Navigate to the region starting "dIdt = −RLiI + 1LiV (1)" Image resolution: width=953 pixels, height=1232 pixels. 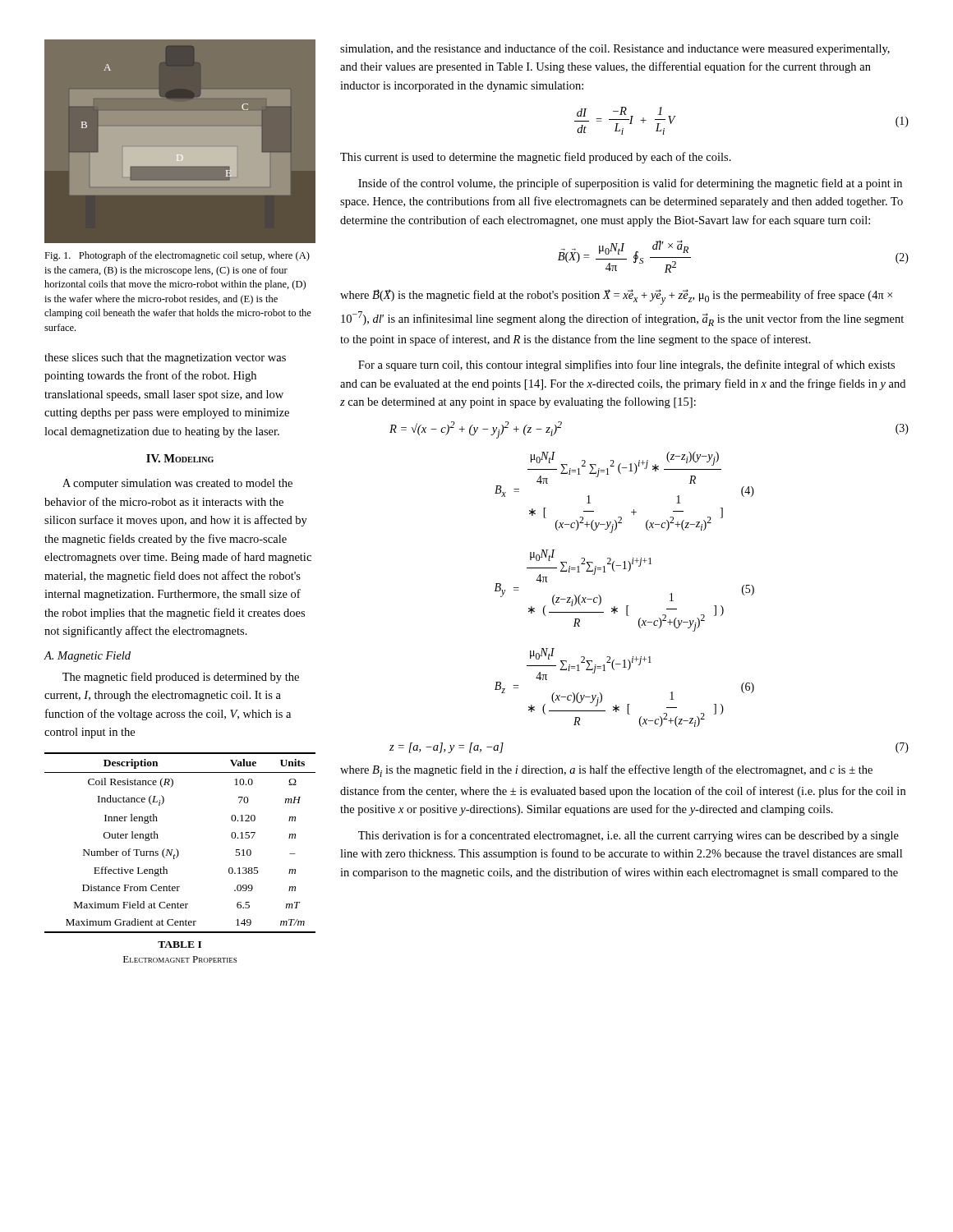point(621,120)
